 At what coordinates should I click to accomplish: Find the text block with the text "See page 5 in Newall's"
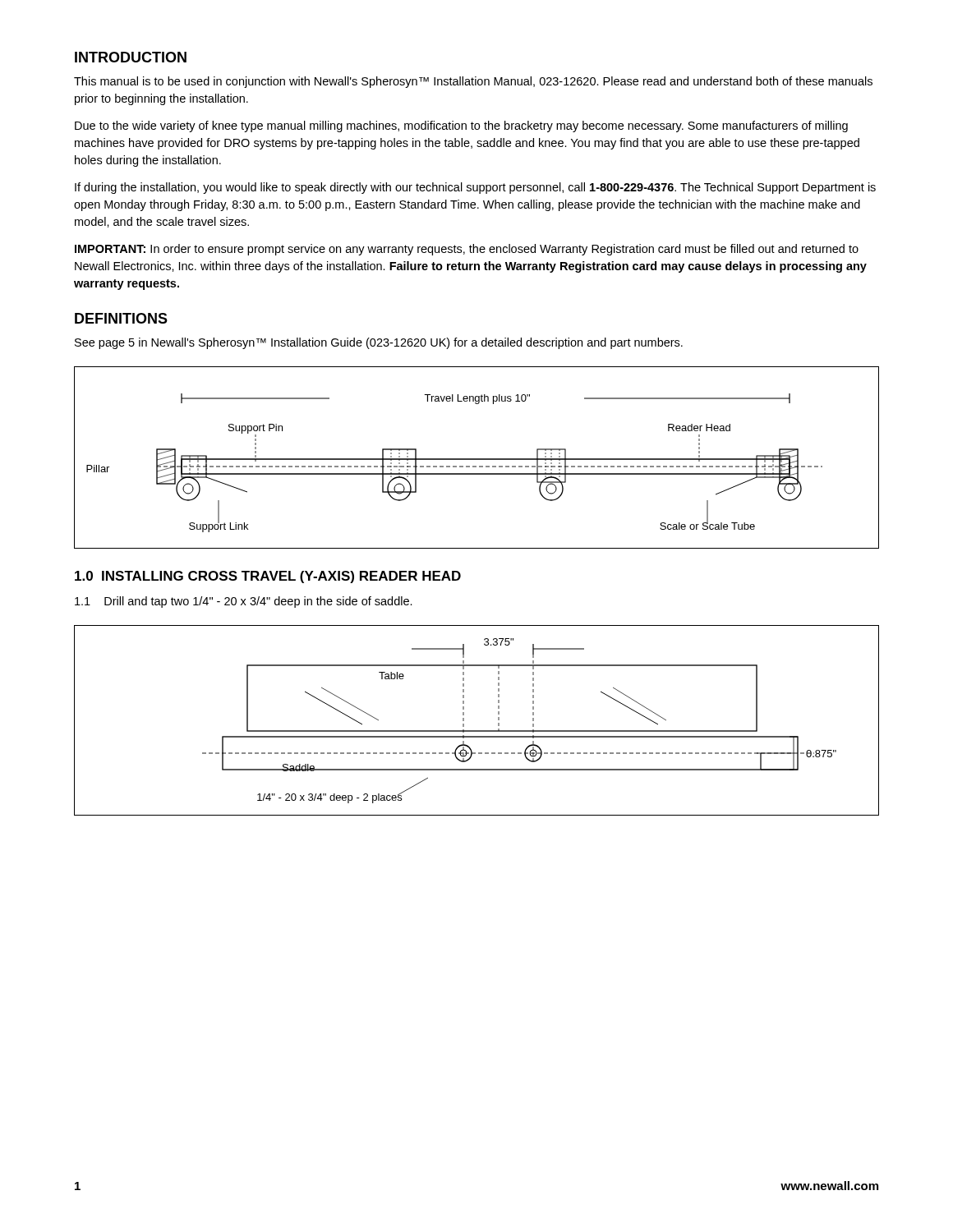(x=379, y=343)
